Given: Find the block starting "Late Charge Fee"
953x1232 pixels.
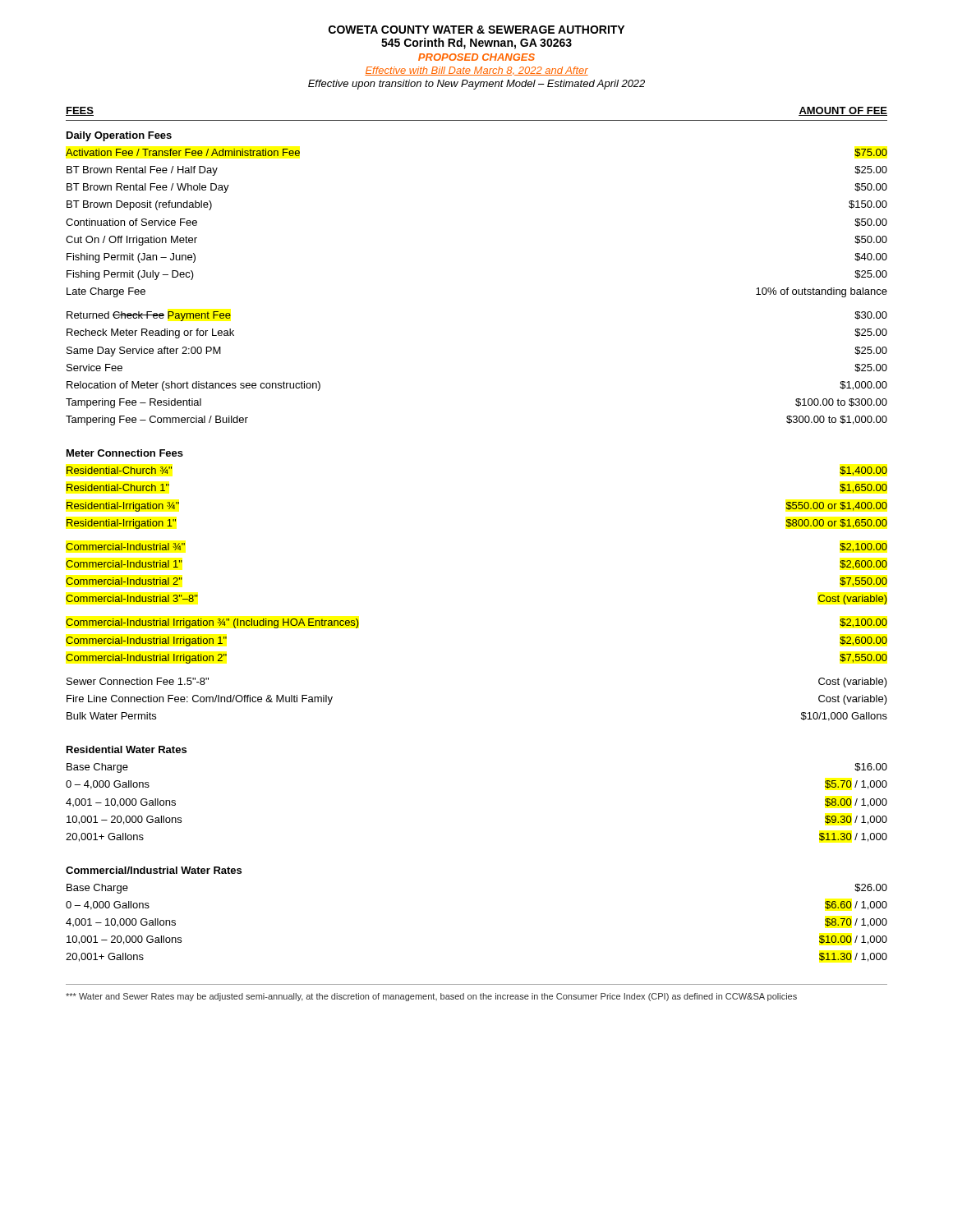Looking at the screenshot, I should tap(110, 292).
